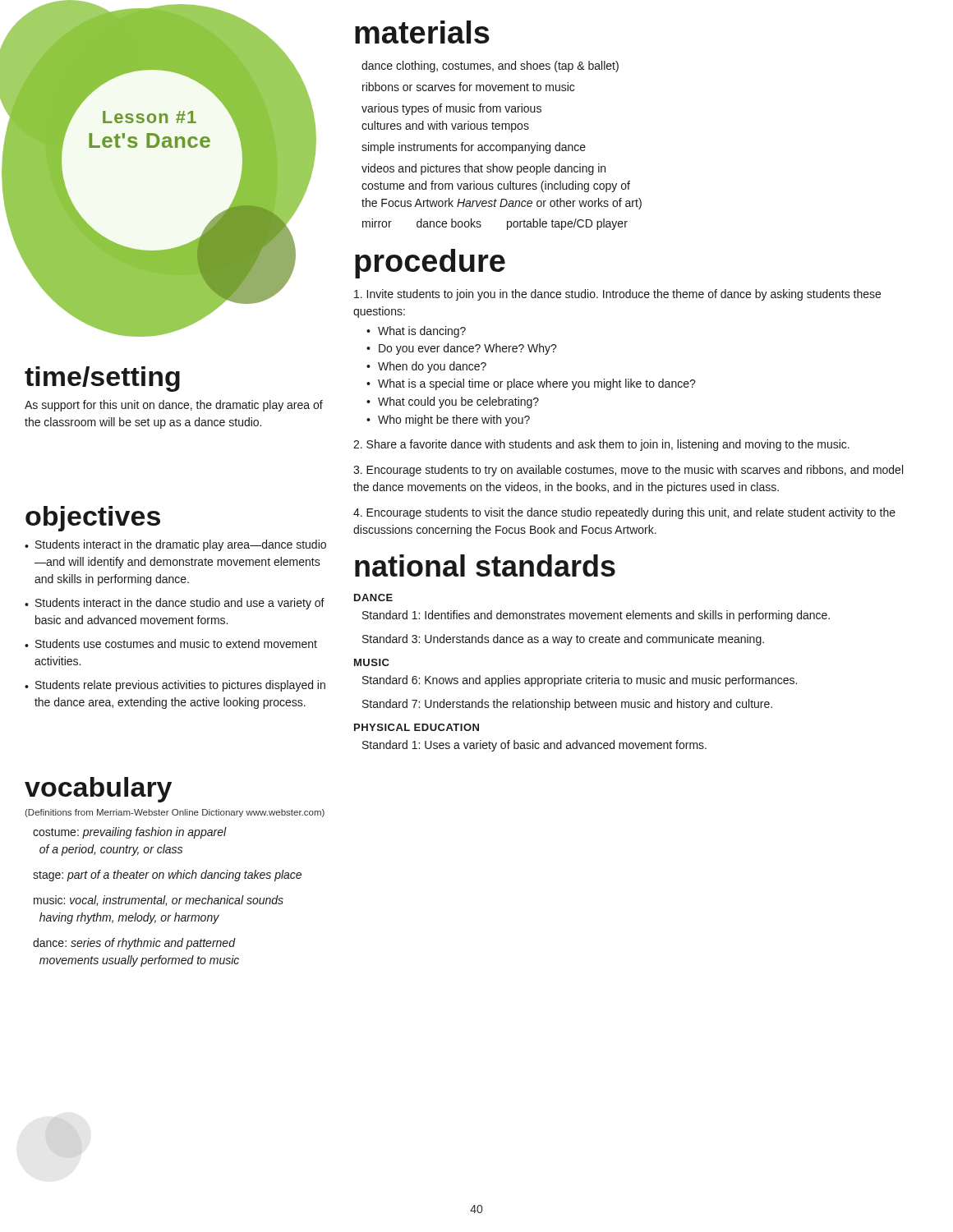Find the block on this page that starts "videos and pictures that show people"
Image resolution: width=953 pixels, height=1232 pixels.
click(x=502, y=185)
